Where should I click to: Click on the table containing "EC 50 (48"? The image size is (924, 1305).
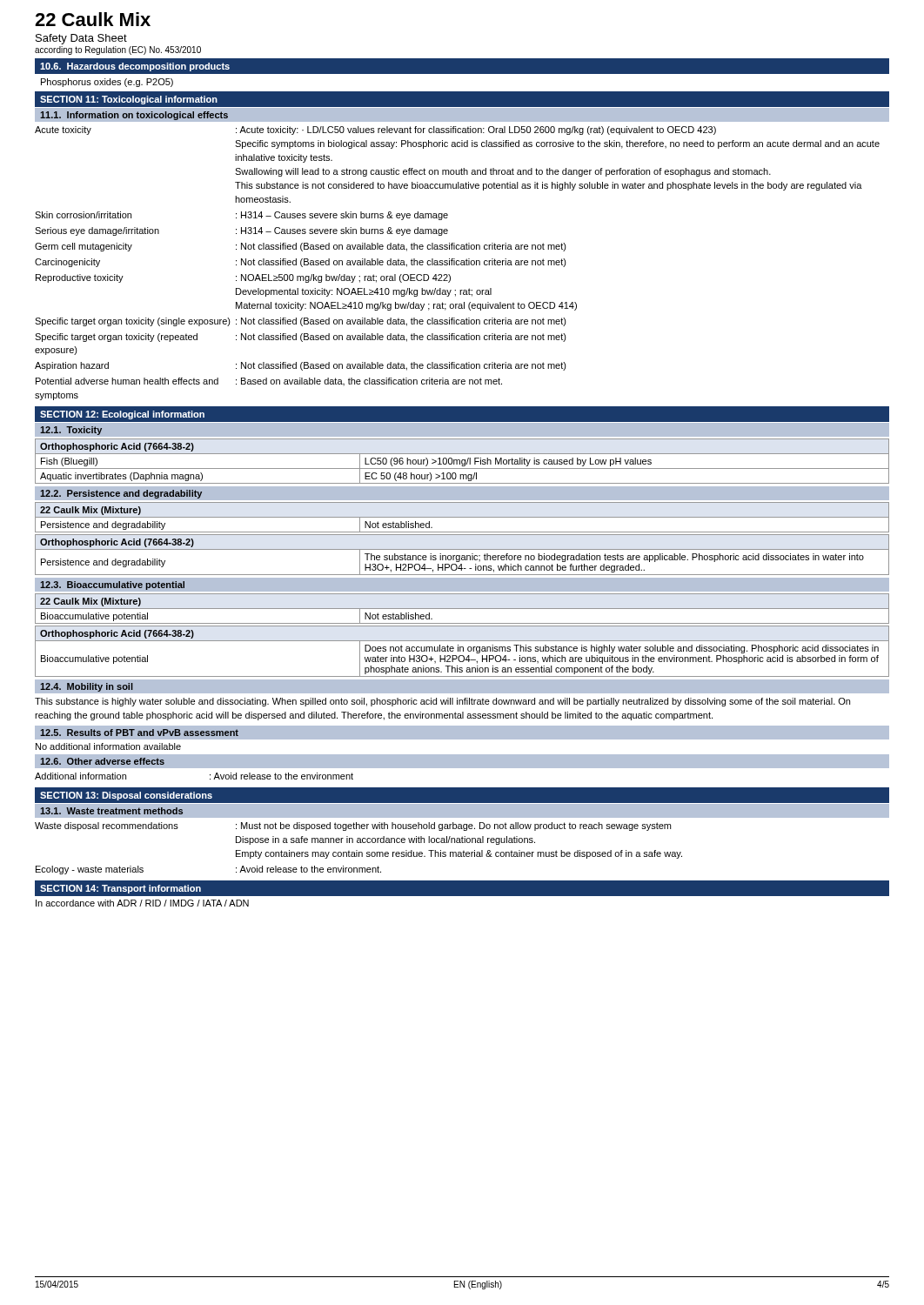click(462, 461)
